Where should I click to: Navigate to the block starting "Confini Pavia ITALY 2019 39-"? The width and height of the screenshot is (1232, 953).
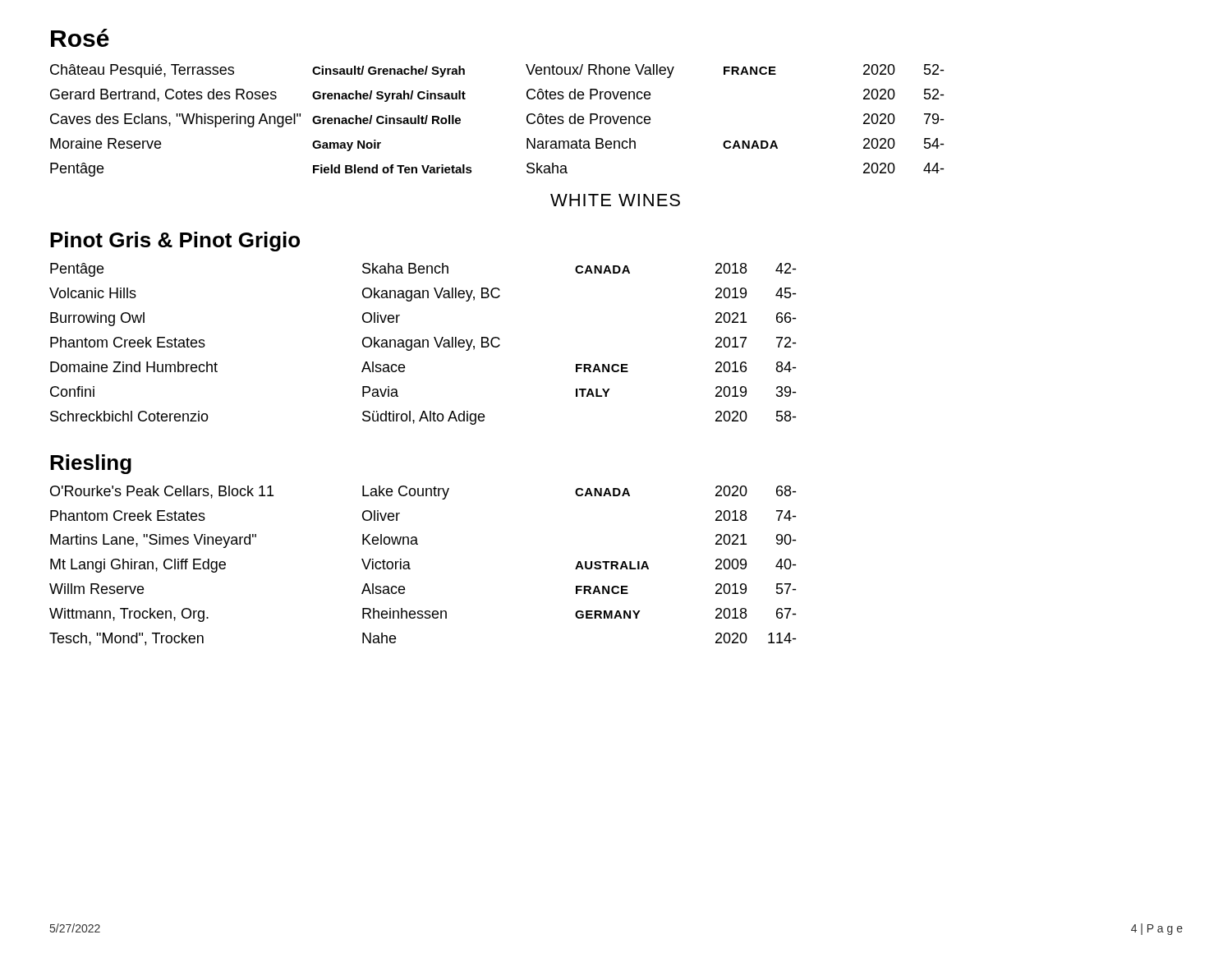pyautogui.click(x=72, y=390)
